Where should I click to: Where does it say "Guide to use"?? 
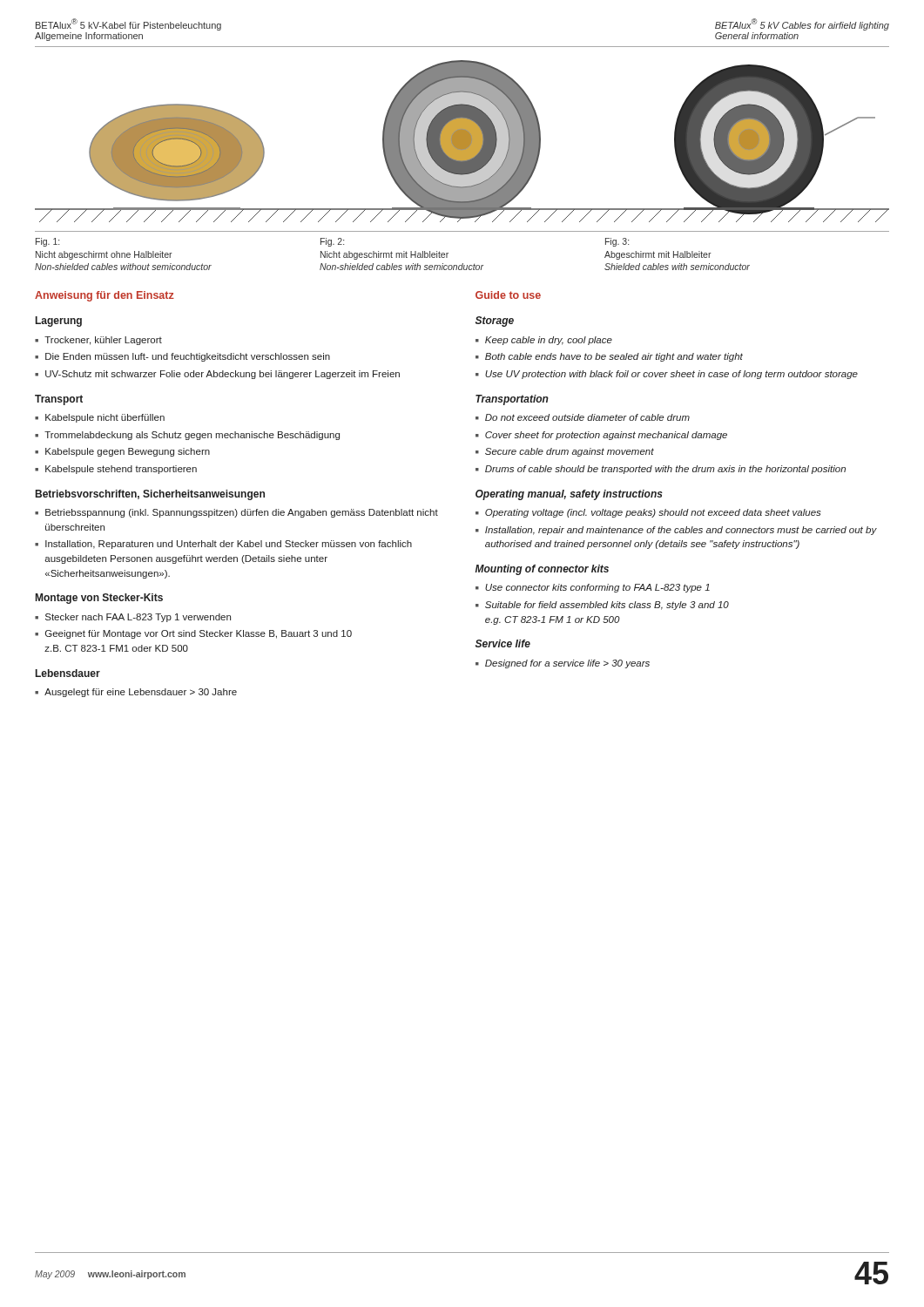[508, 295]
